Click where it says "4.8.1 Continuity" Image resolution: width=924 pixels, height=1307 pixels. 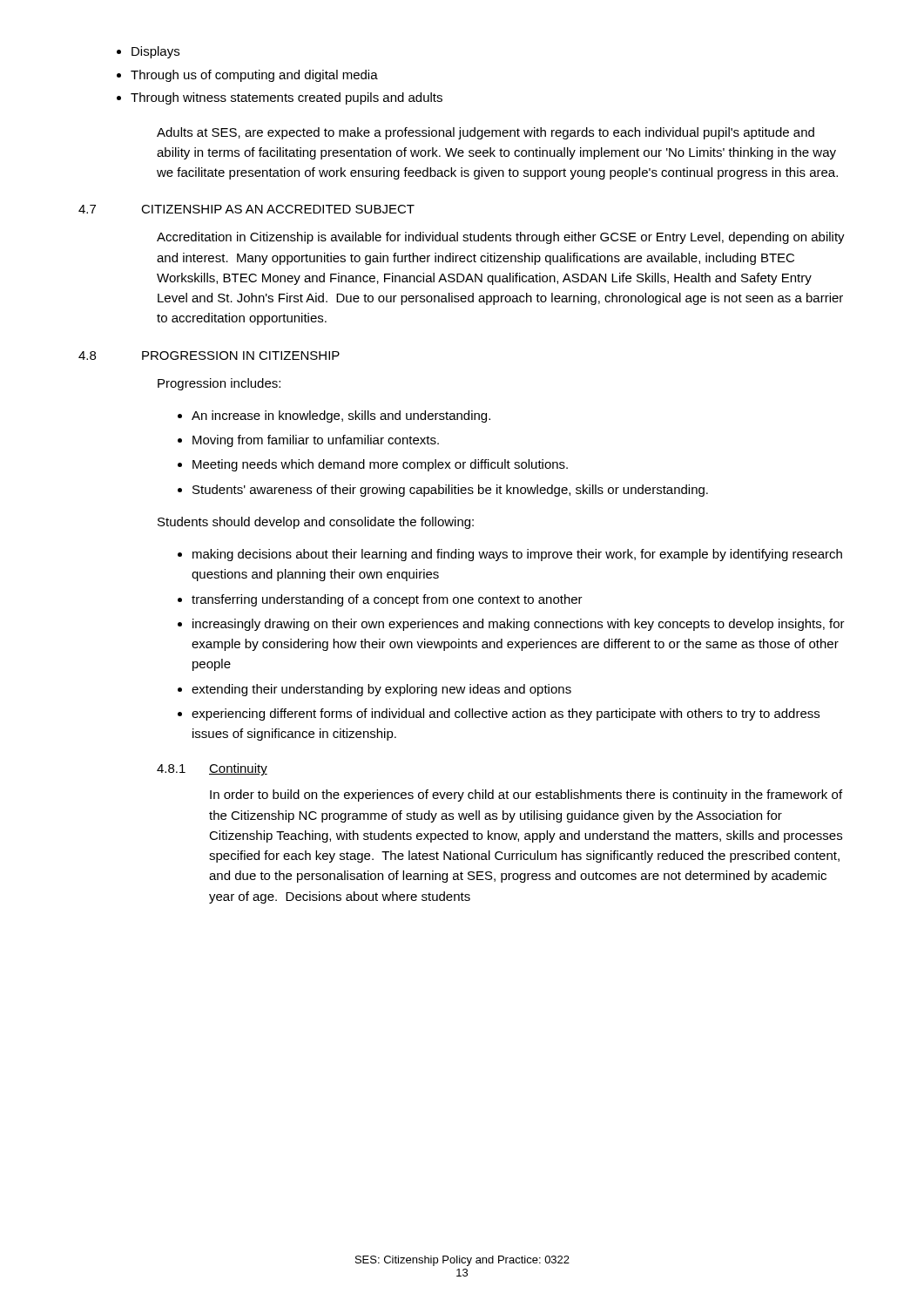212,768
